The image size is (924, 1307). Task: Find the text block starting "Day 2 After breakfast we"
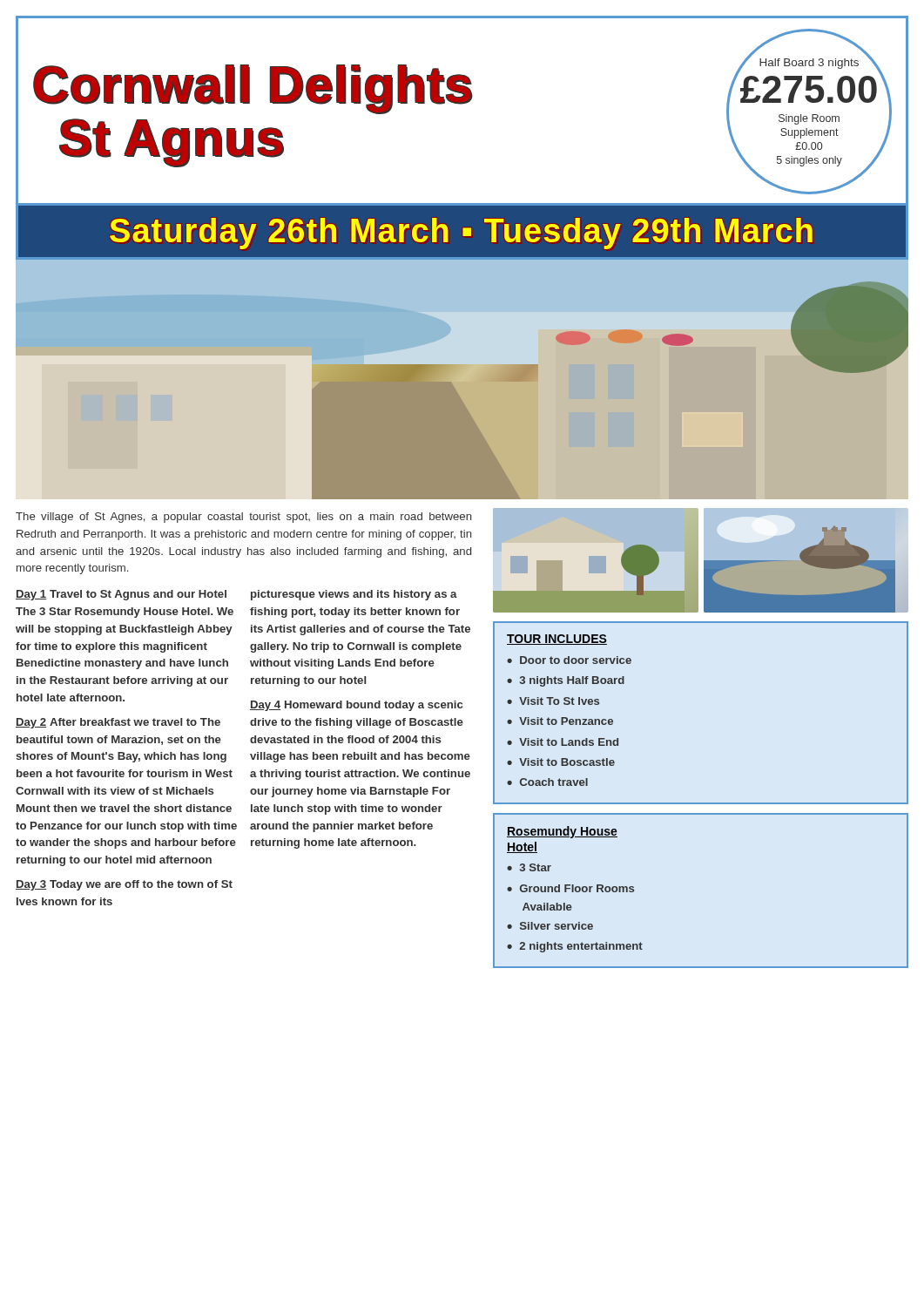126,791
